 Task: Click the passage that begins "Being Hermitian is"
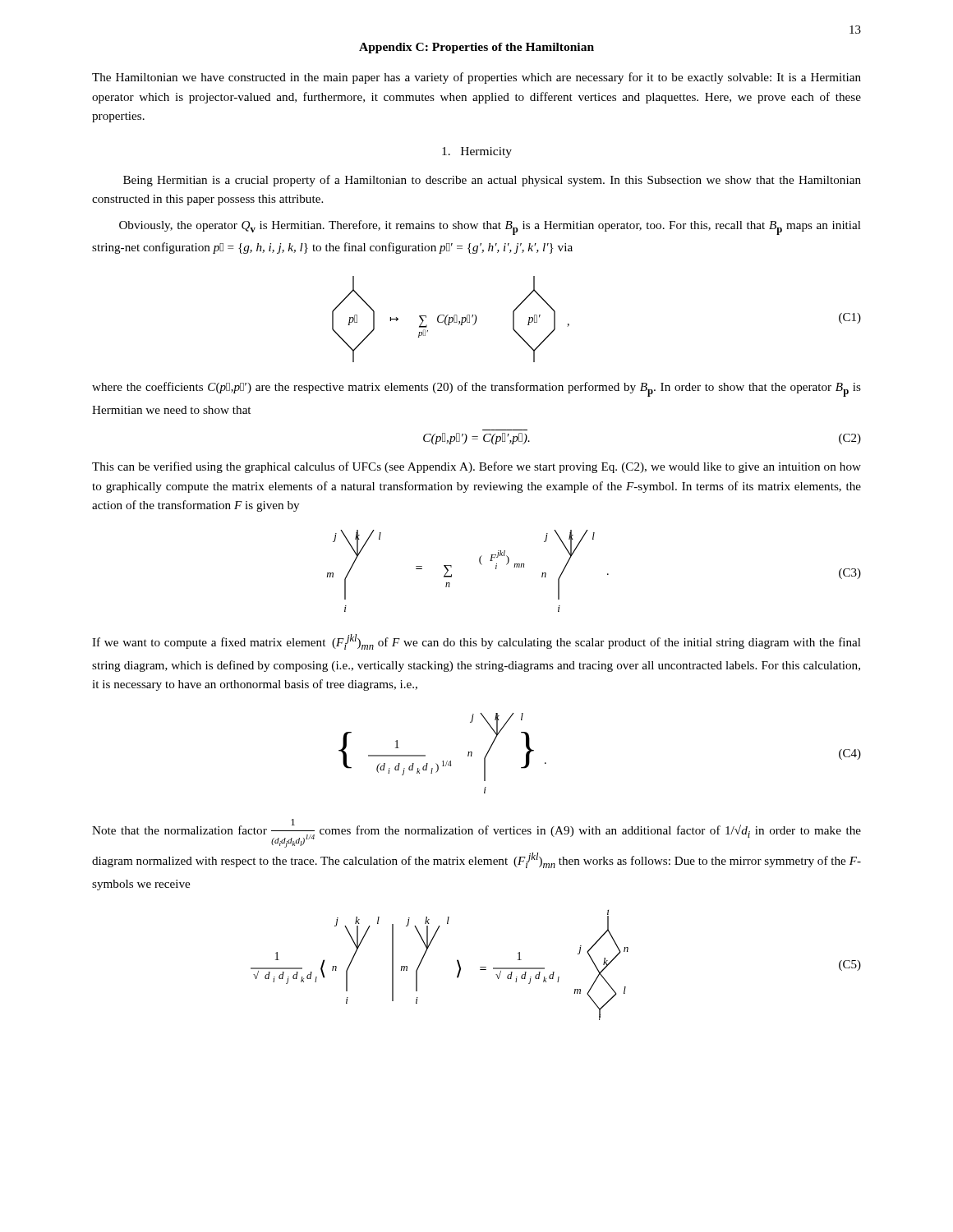click(476, 189)
